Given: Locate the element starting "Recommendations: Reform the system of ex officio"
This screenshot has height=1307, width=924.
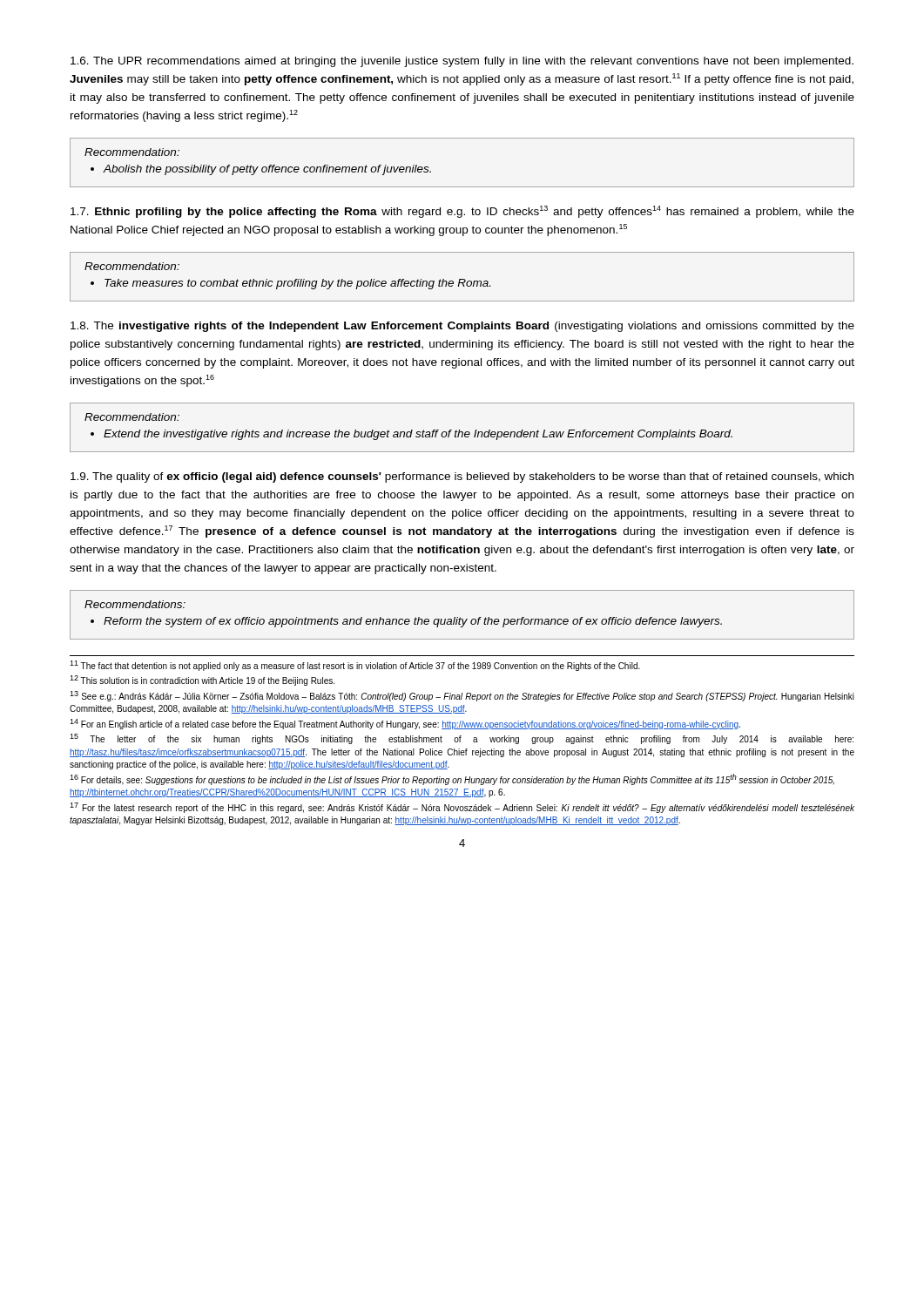Looking at the screenshot, I should pyautogui.click(x=462, y=614).
